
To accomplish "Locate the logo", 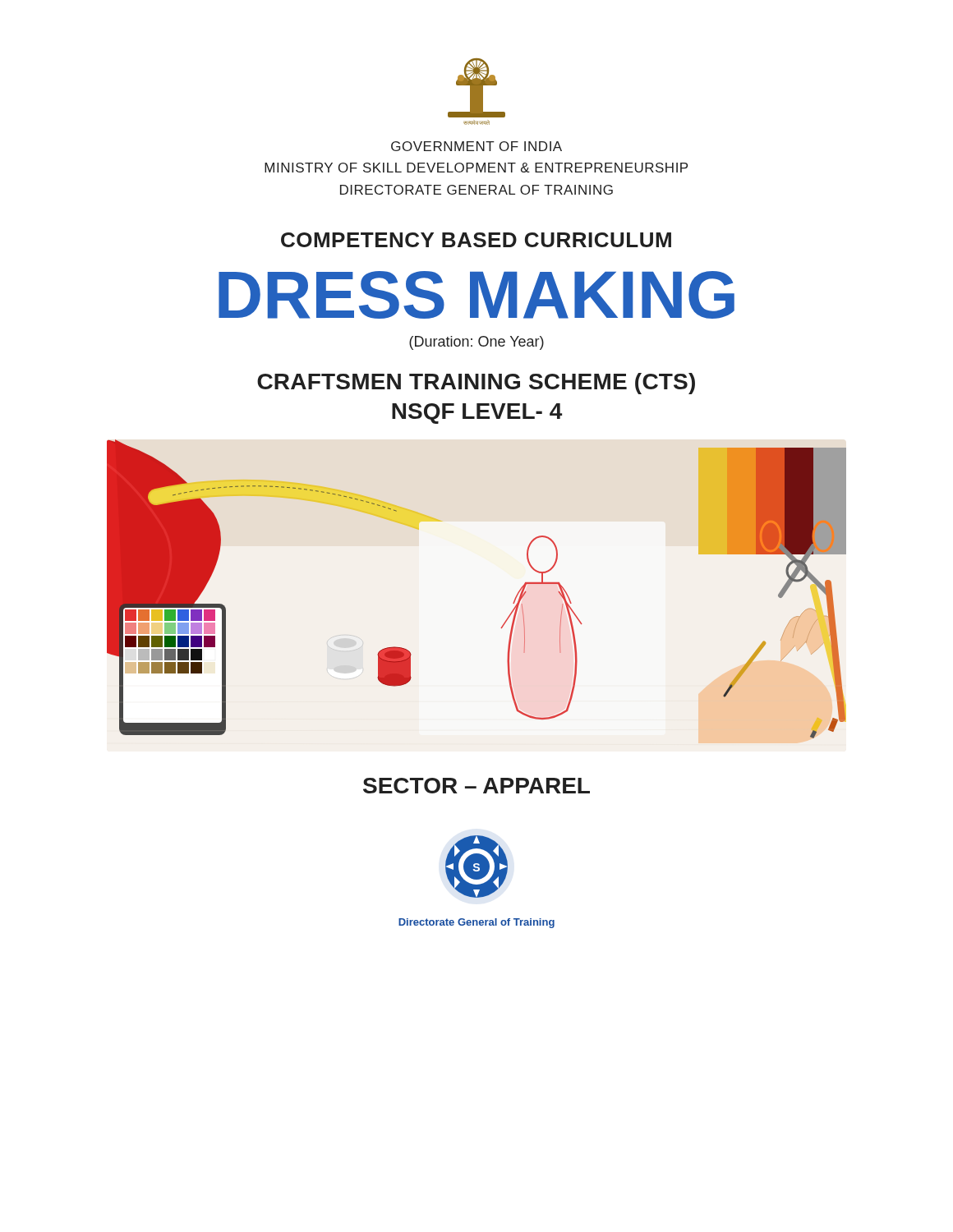I will [476, 876].
